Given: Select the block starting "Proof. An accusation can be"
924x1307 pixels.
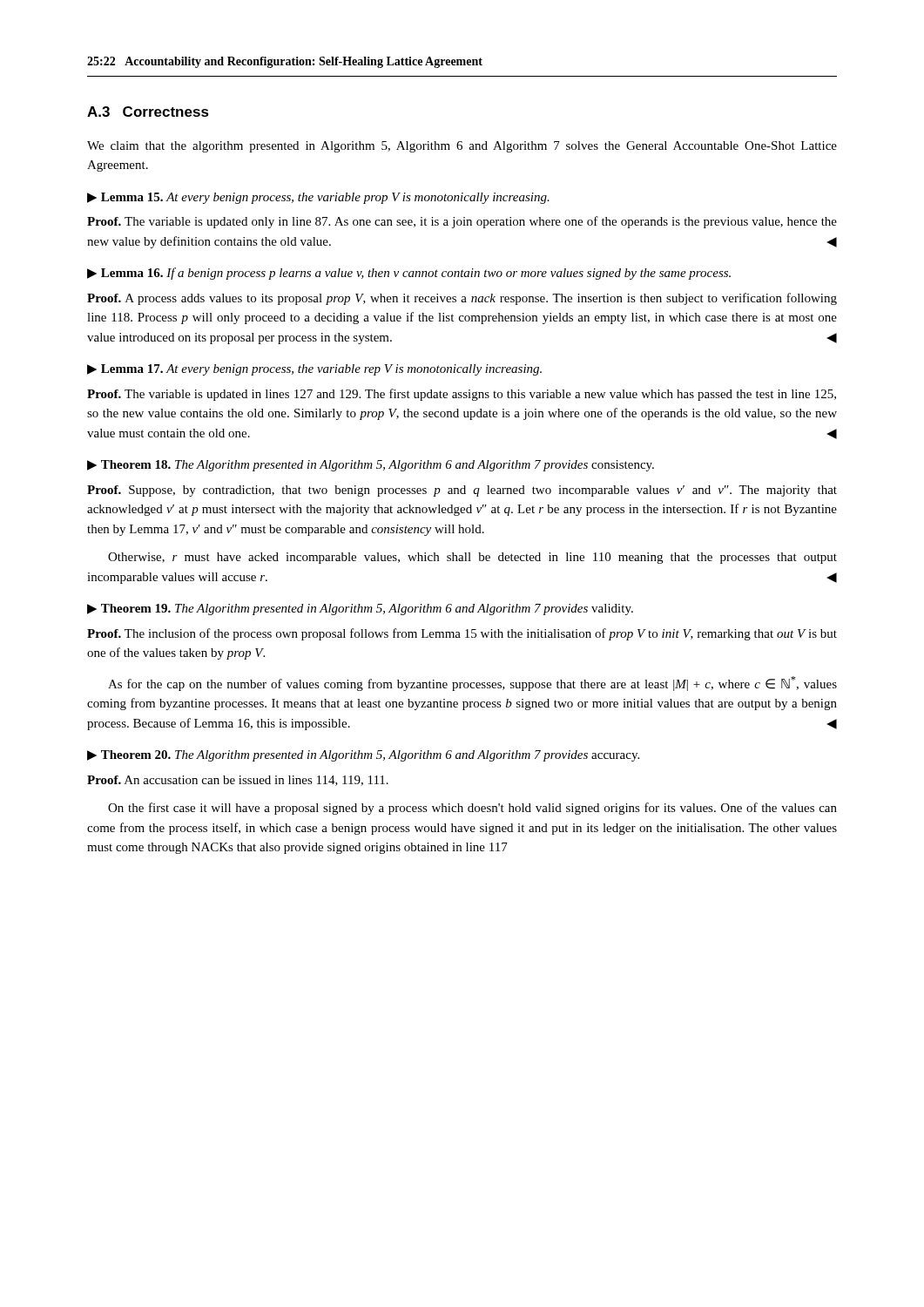Looking at the screenshot, I should click(462, 813).
